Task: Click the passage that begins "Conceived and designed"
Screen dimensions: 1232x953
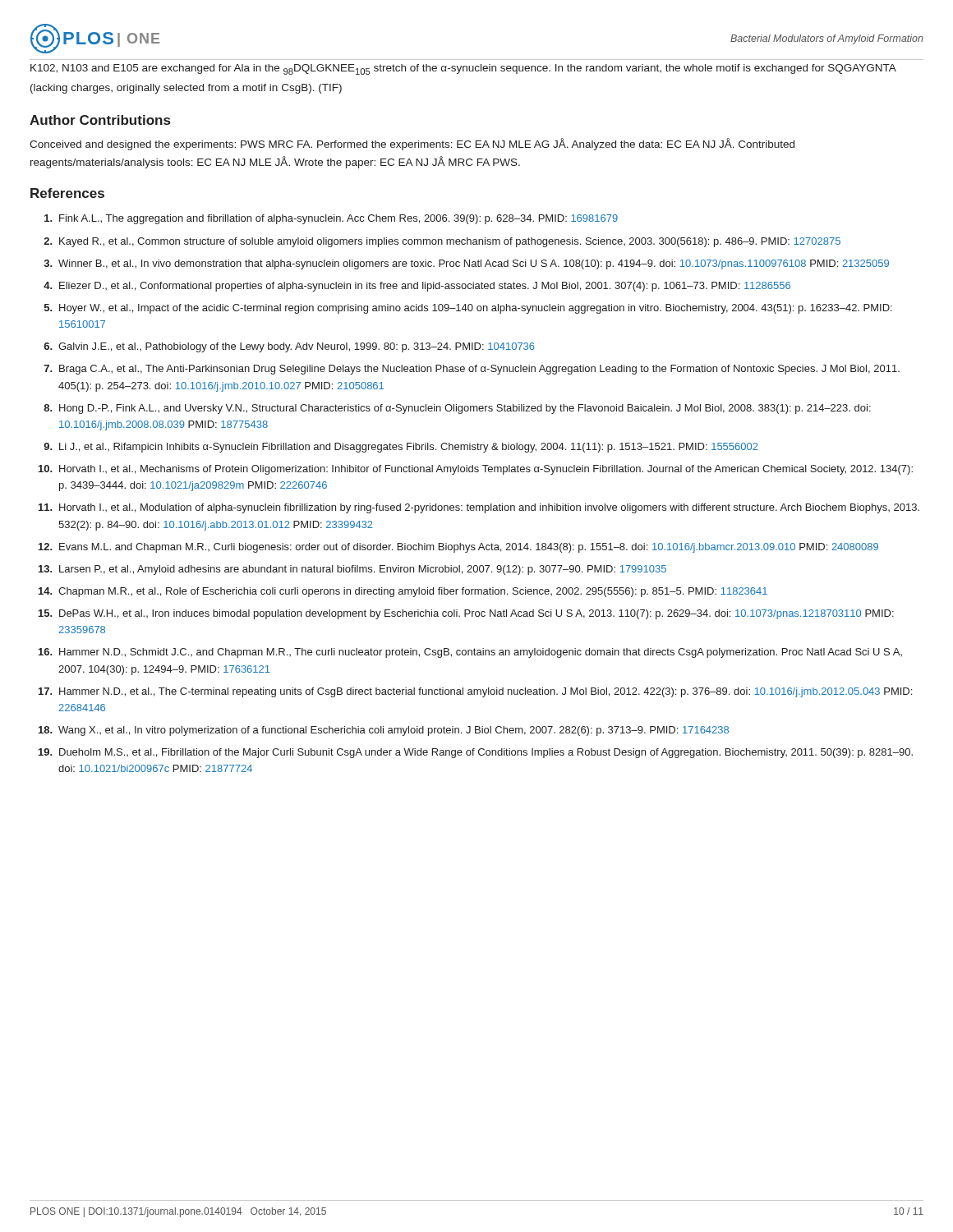Action: pos(412,153)
